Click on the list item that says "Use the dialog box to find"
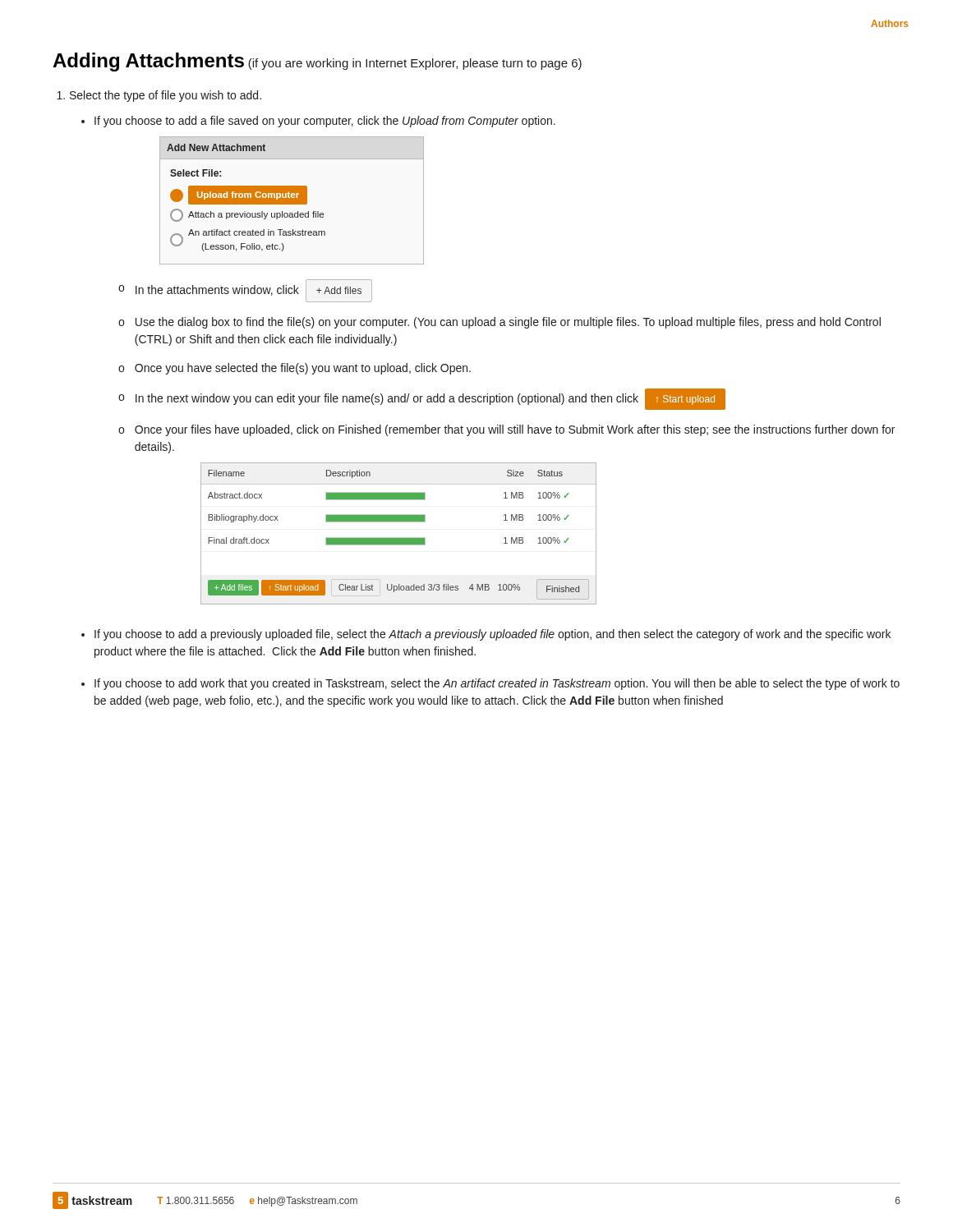The height and width of the screenshot is (1232, 953). click(517, 331)
